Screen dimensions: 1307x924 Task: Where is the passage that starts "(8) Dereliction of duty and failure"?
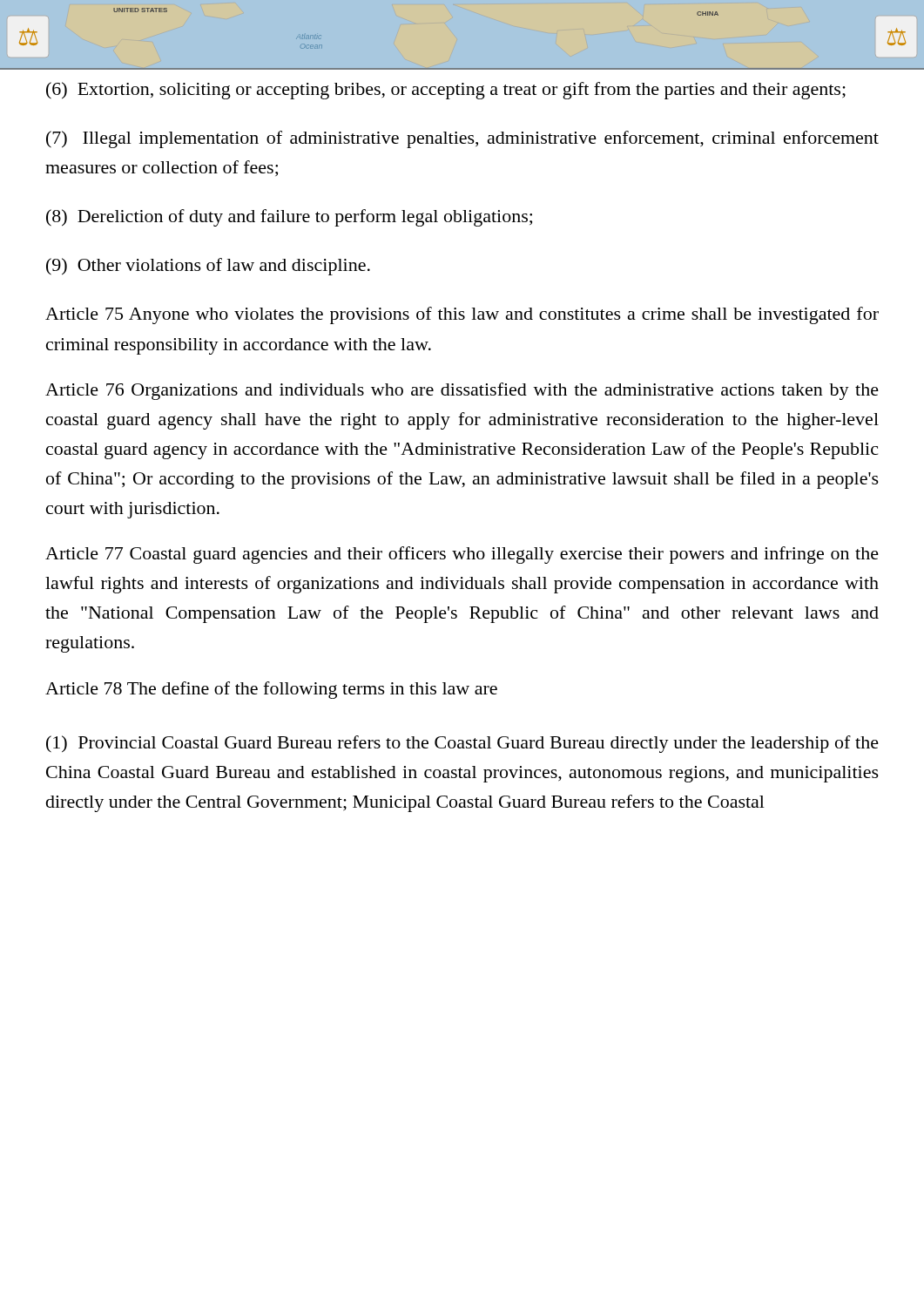click(289, 216)
